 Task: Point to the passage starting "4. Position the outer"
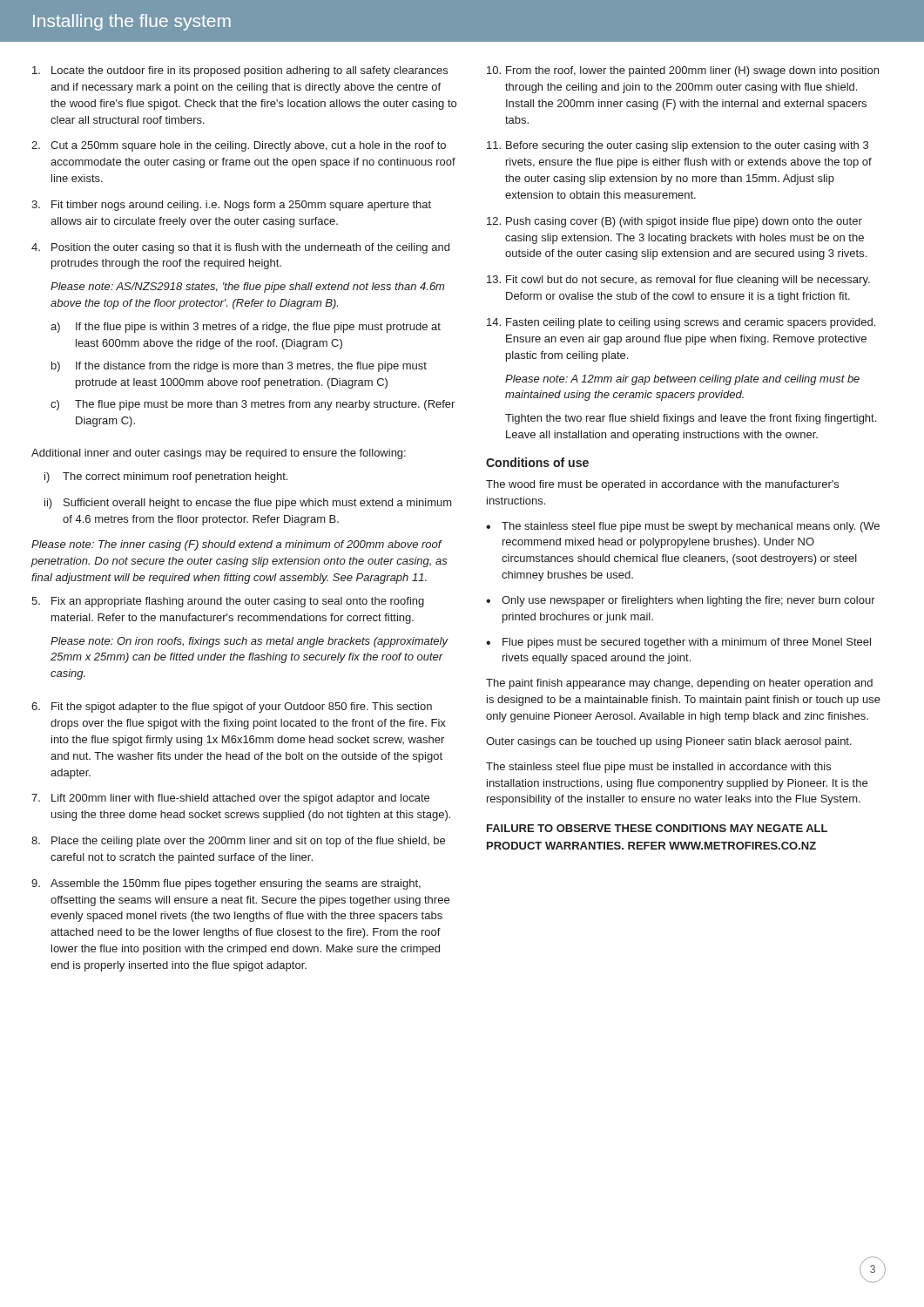click(x=245, y=338)
